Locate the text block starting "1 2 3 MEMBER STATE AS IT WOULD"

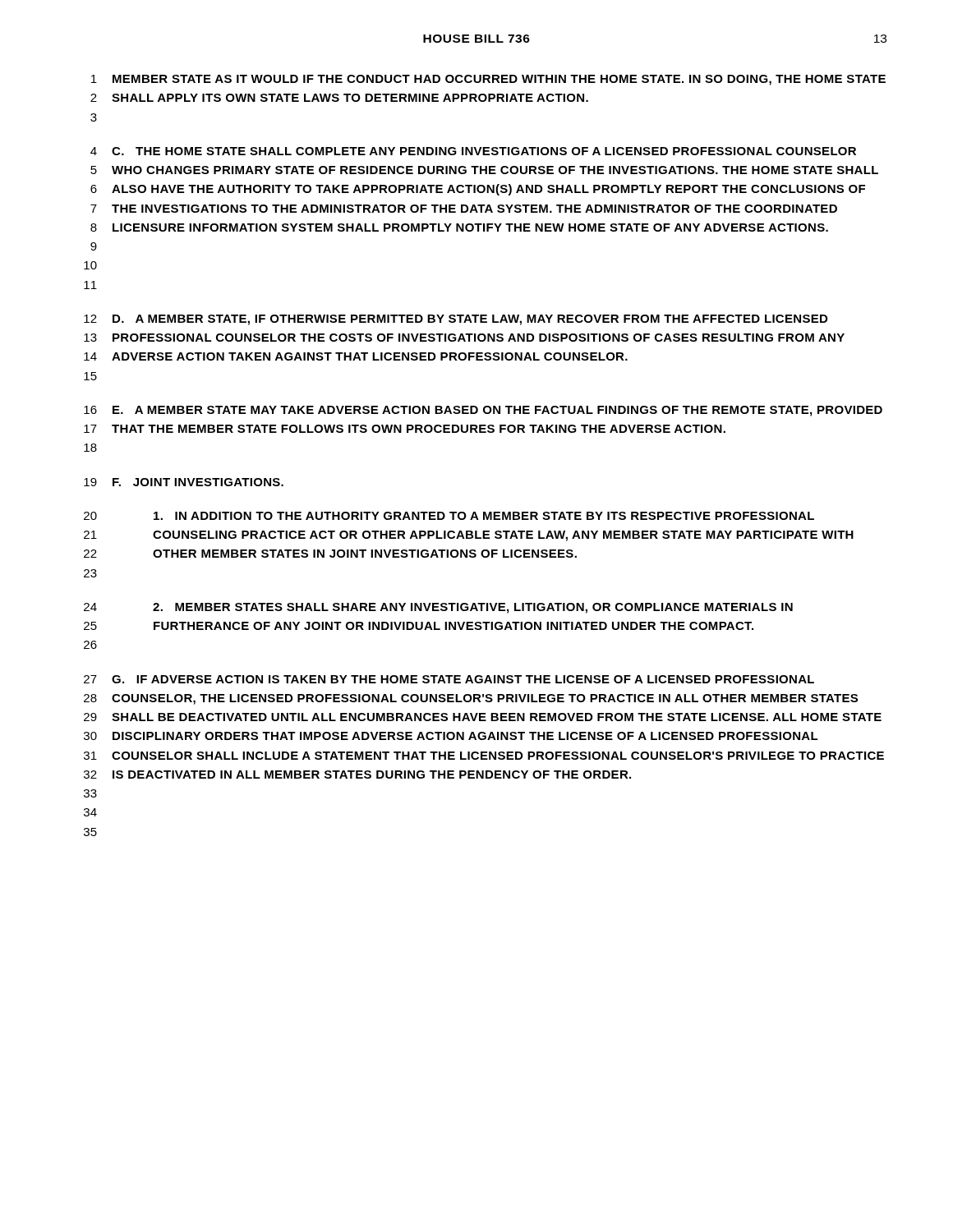pos(476,98)
